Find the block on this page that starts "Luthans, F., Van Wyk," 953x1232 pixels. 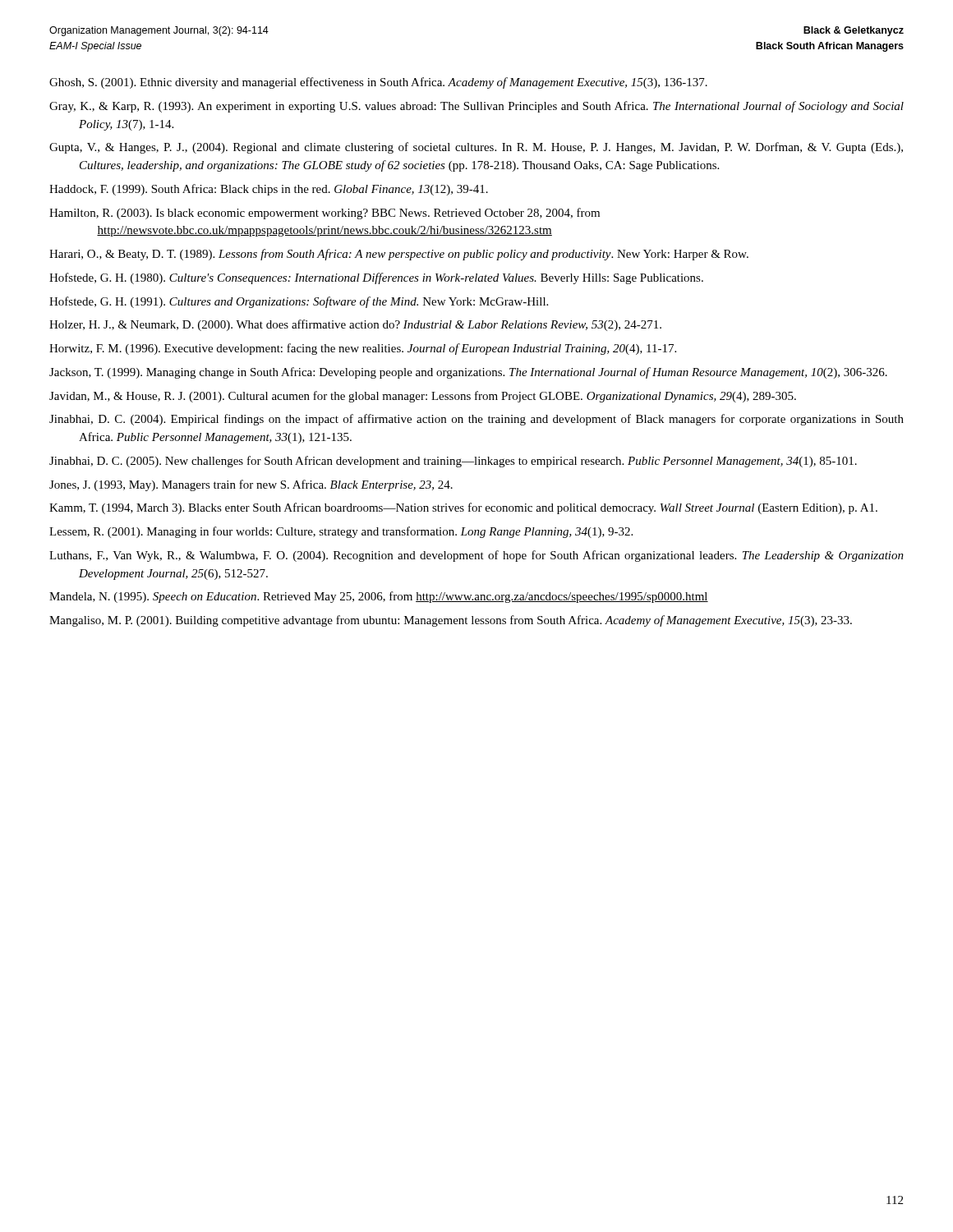coord(476,564)
